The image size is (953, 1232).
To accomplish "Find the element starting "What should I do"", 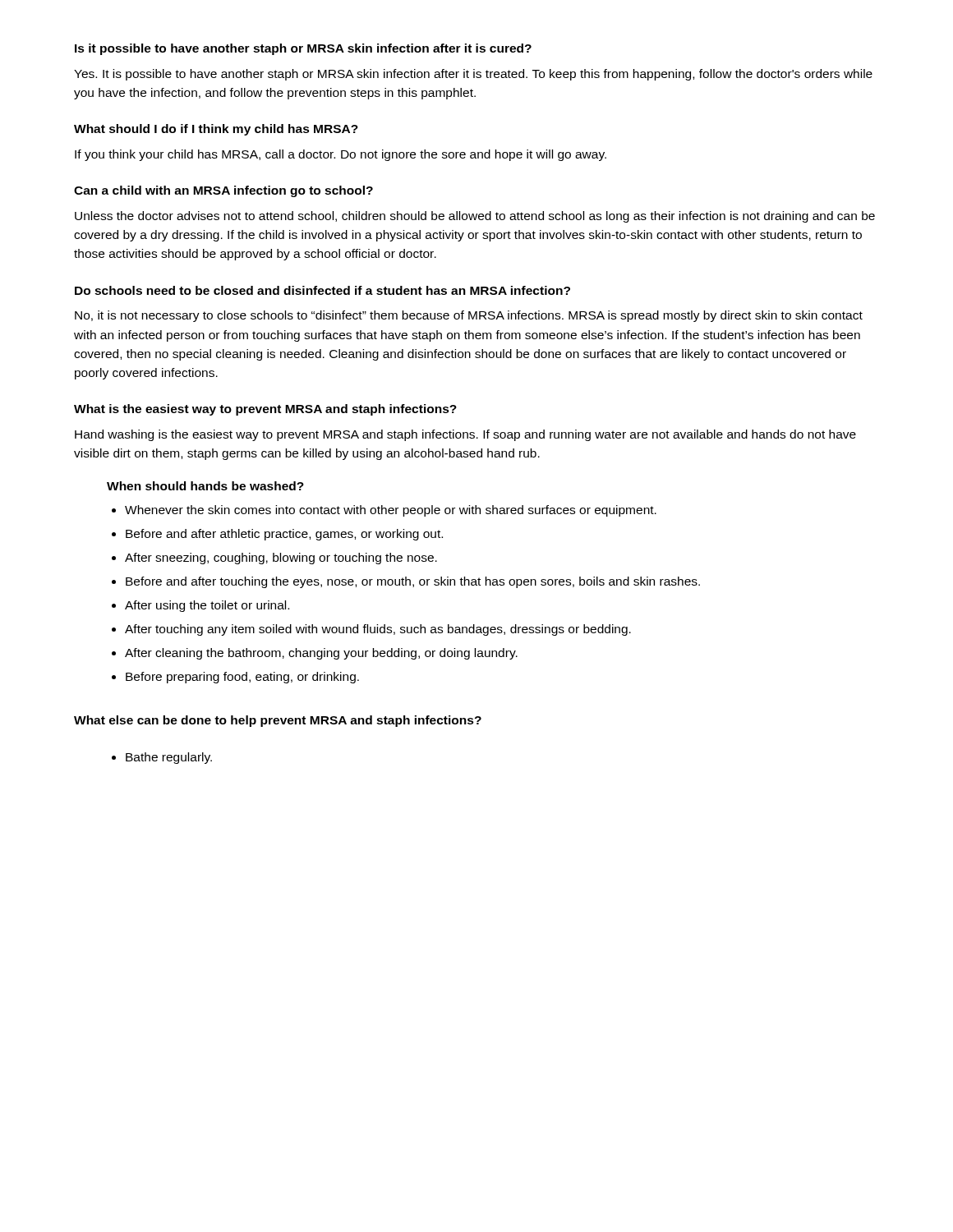I will (x=216, y=129).
